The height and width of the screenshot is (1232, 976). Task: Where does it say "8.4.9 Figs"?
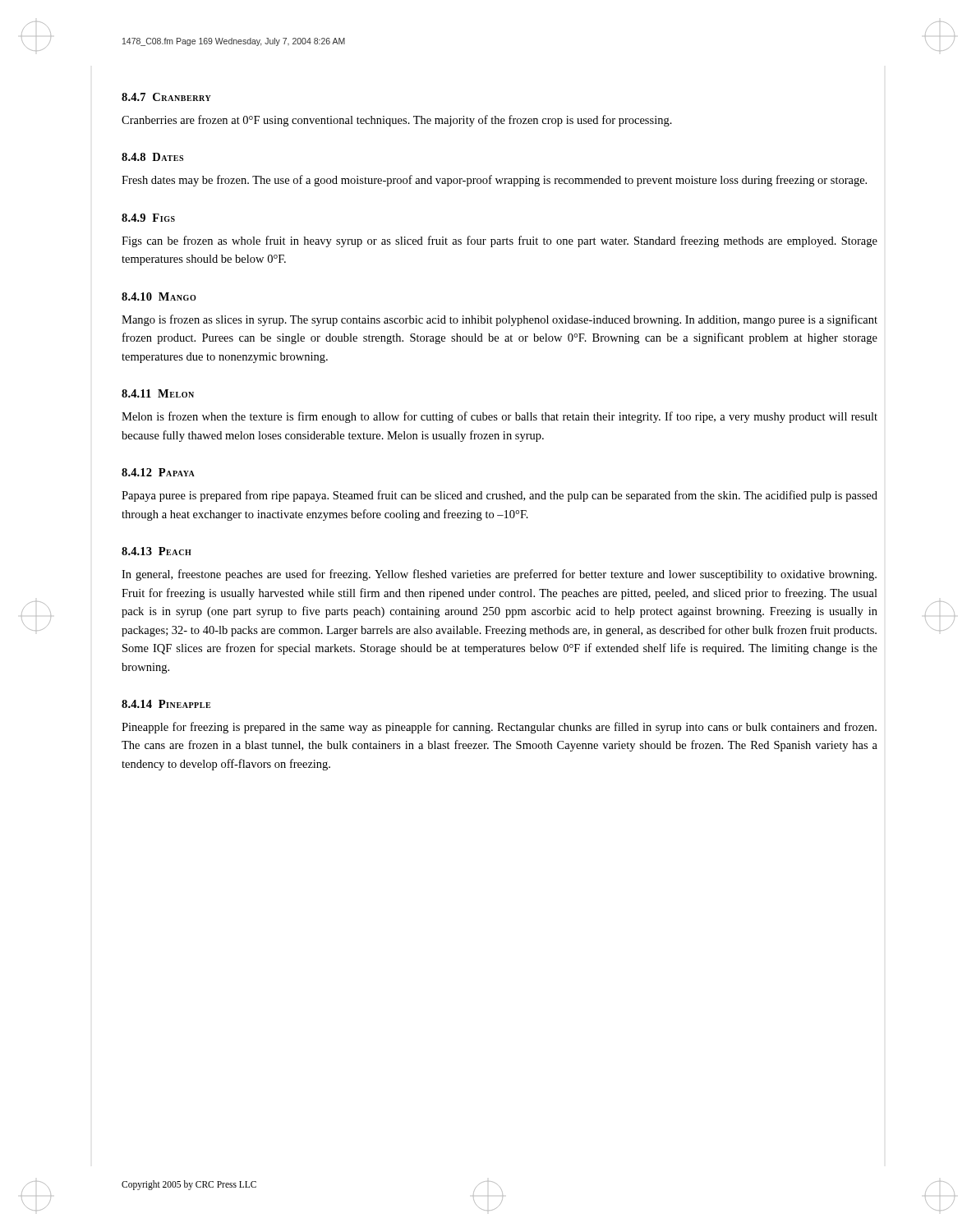point(149,218)
